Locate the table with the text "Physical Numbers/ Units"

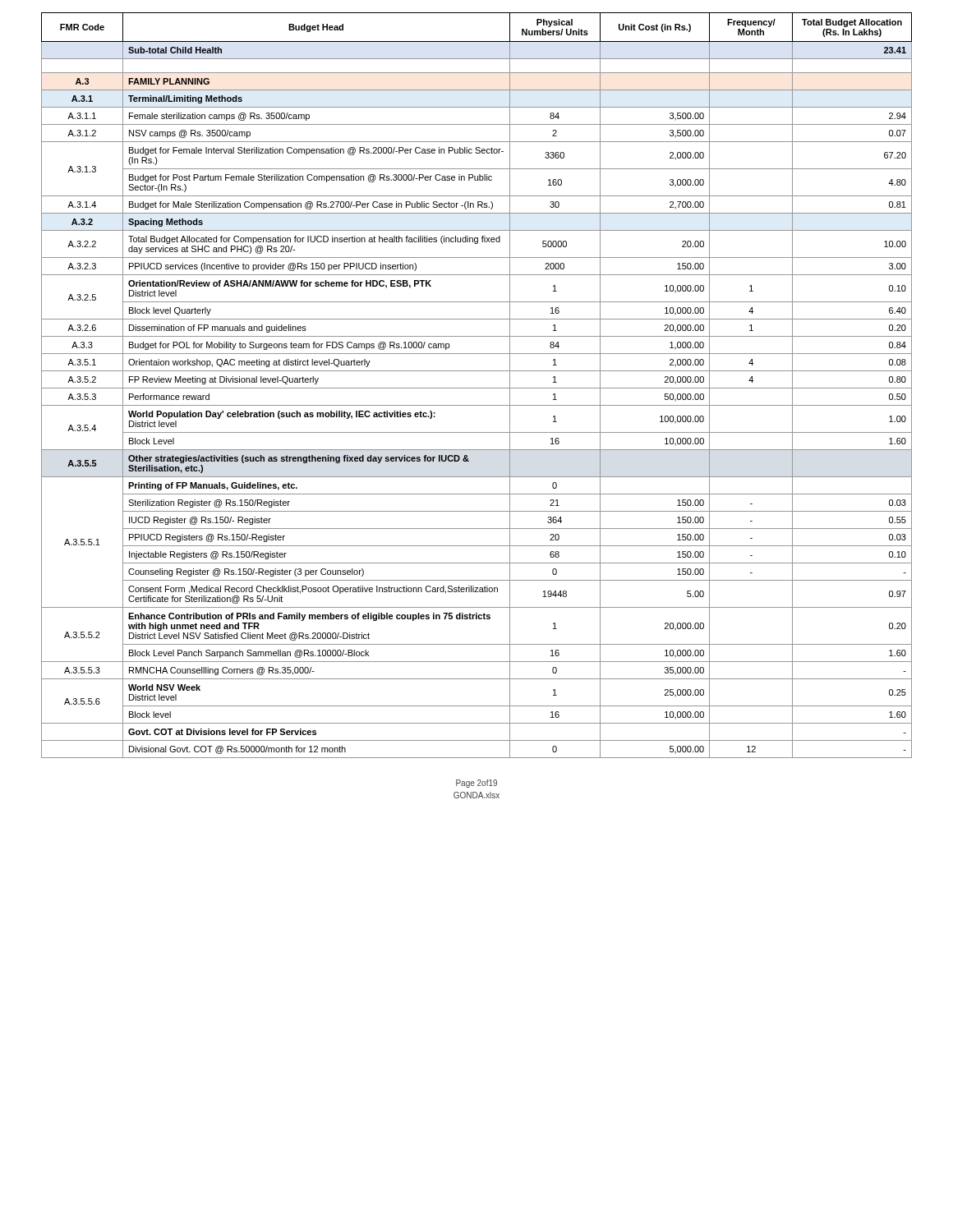pos(476,206)
